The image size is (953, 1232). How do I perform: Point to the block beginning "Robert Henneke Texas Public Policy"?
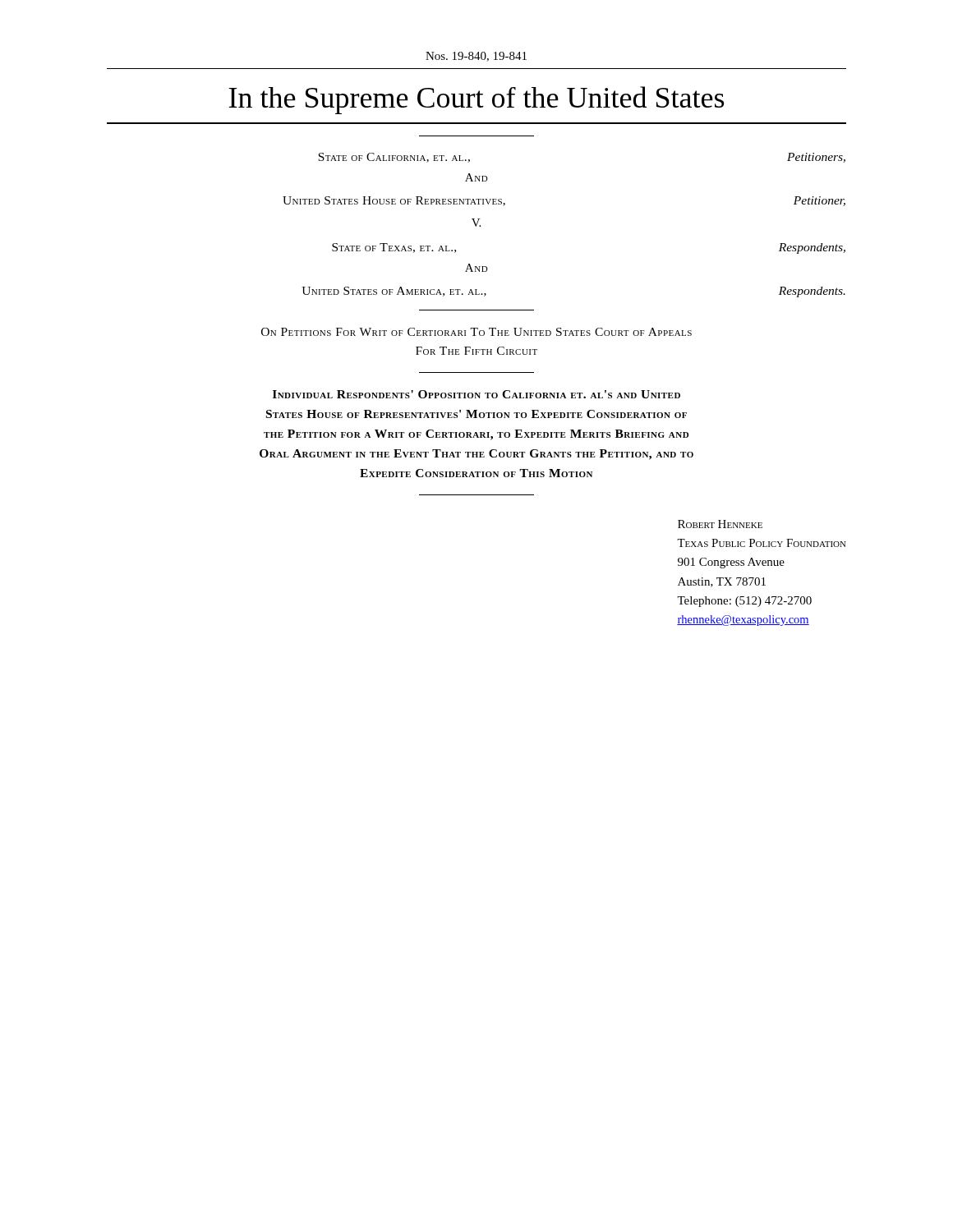762,572
